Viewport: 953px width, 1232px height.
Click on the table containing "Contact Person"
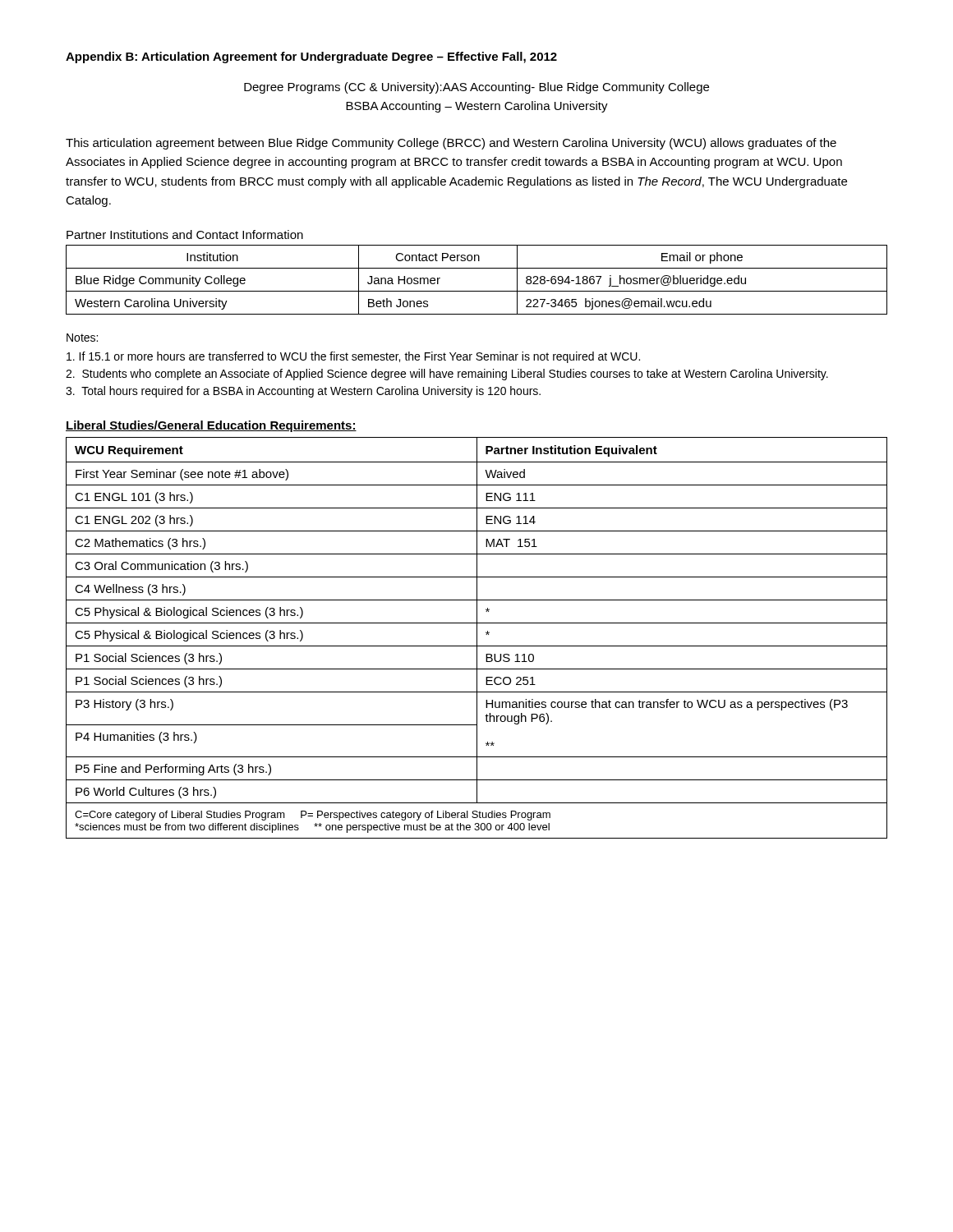tap(476, 280)
